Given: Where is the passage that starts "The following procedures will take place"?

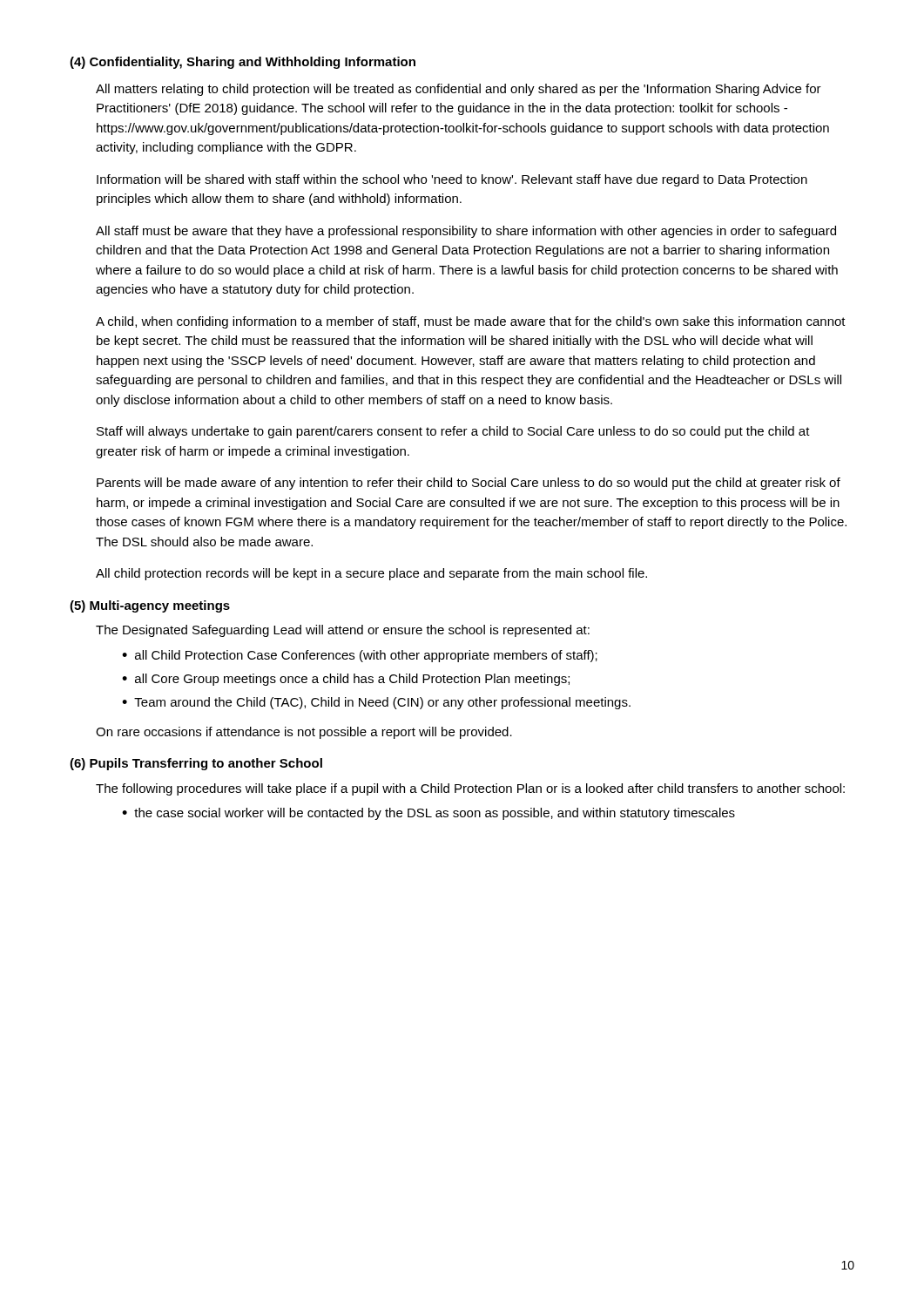Looking at the screenshot, I should coord(471,788).
